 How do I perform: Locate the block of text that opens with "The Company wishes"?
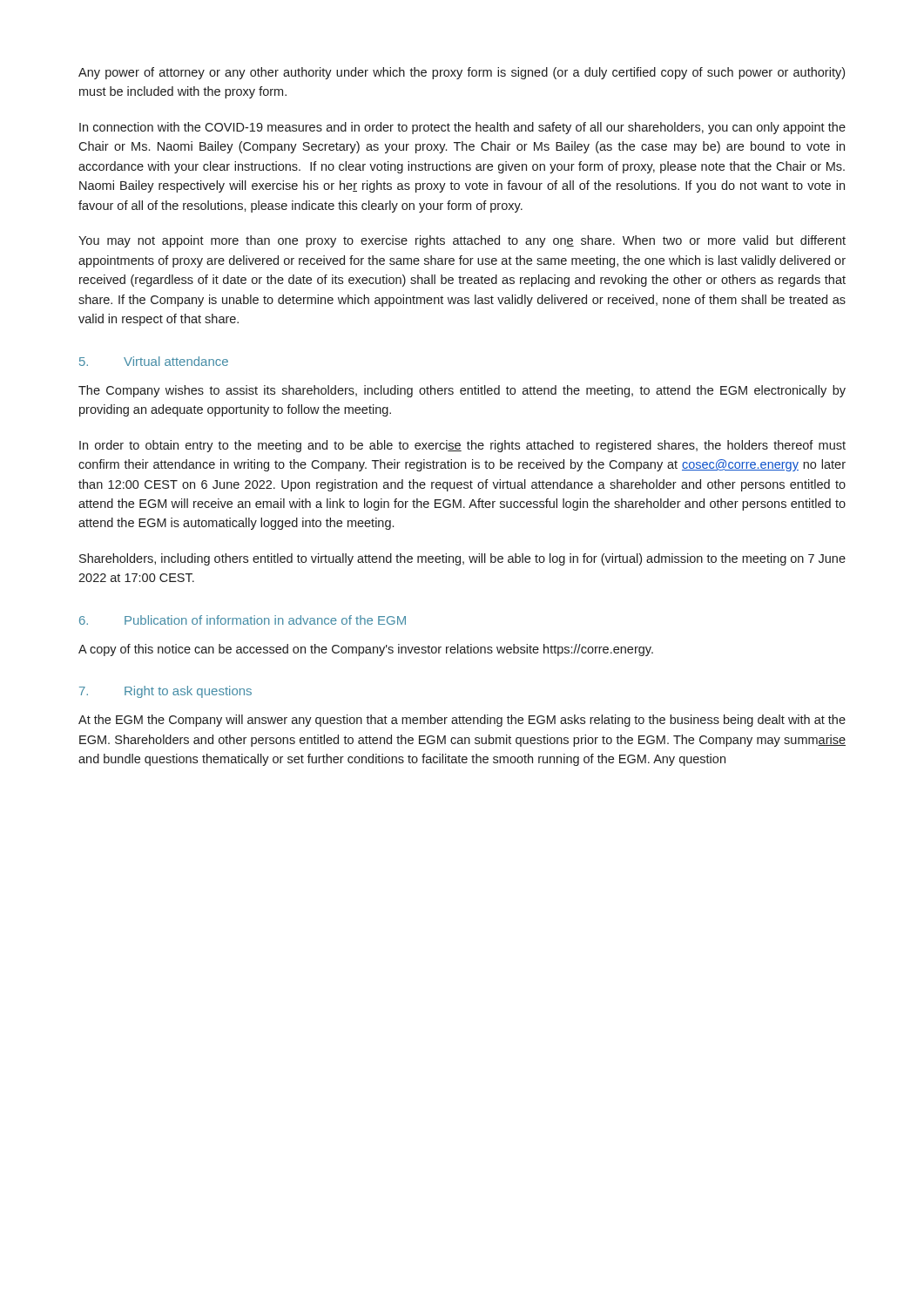462,400
